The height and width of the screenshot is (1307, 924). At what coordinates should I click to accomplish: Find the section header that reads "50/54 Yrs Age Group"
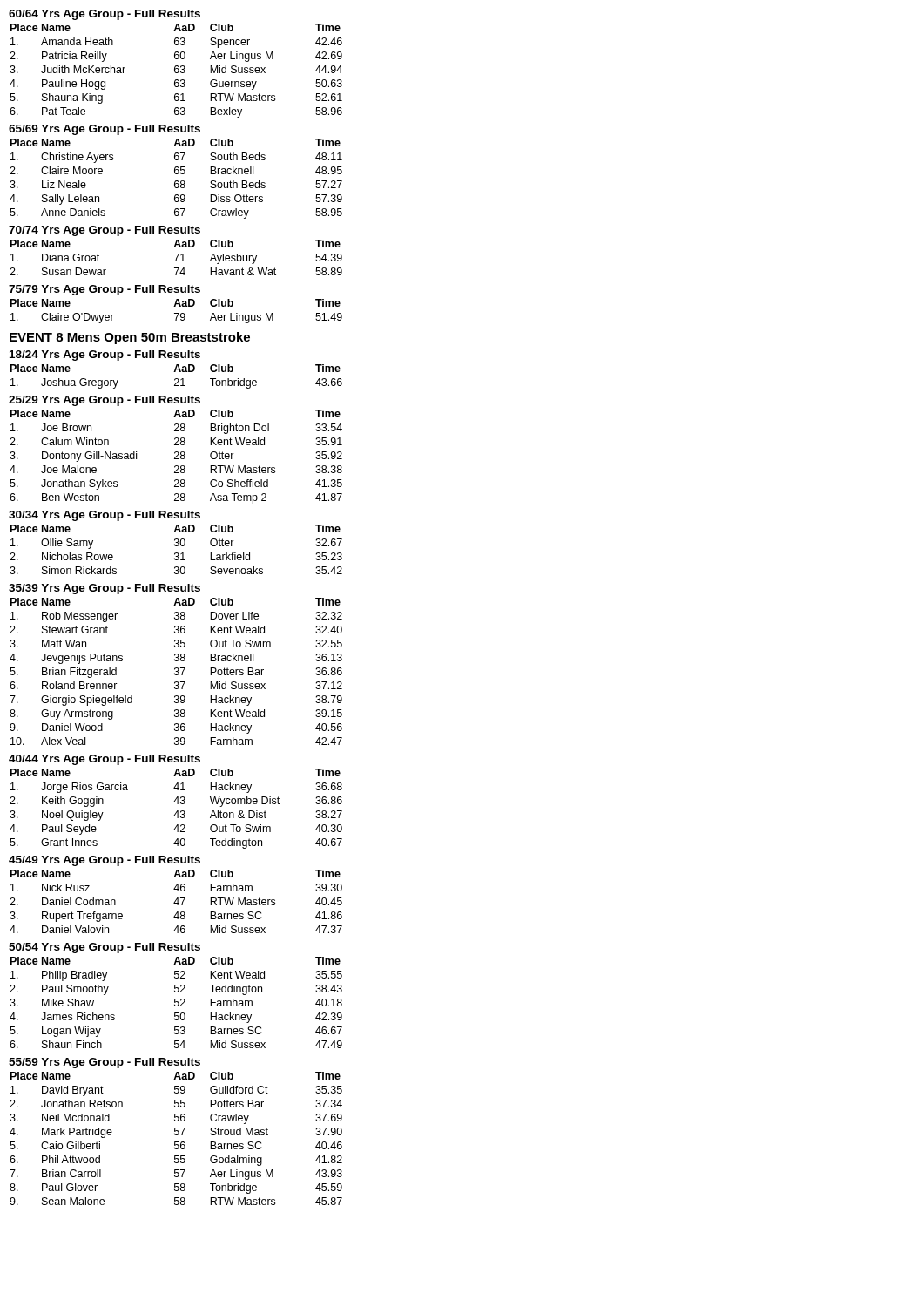pos(105,947)
